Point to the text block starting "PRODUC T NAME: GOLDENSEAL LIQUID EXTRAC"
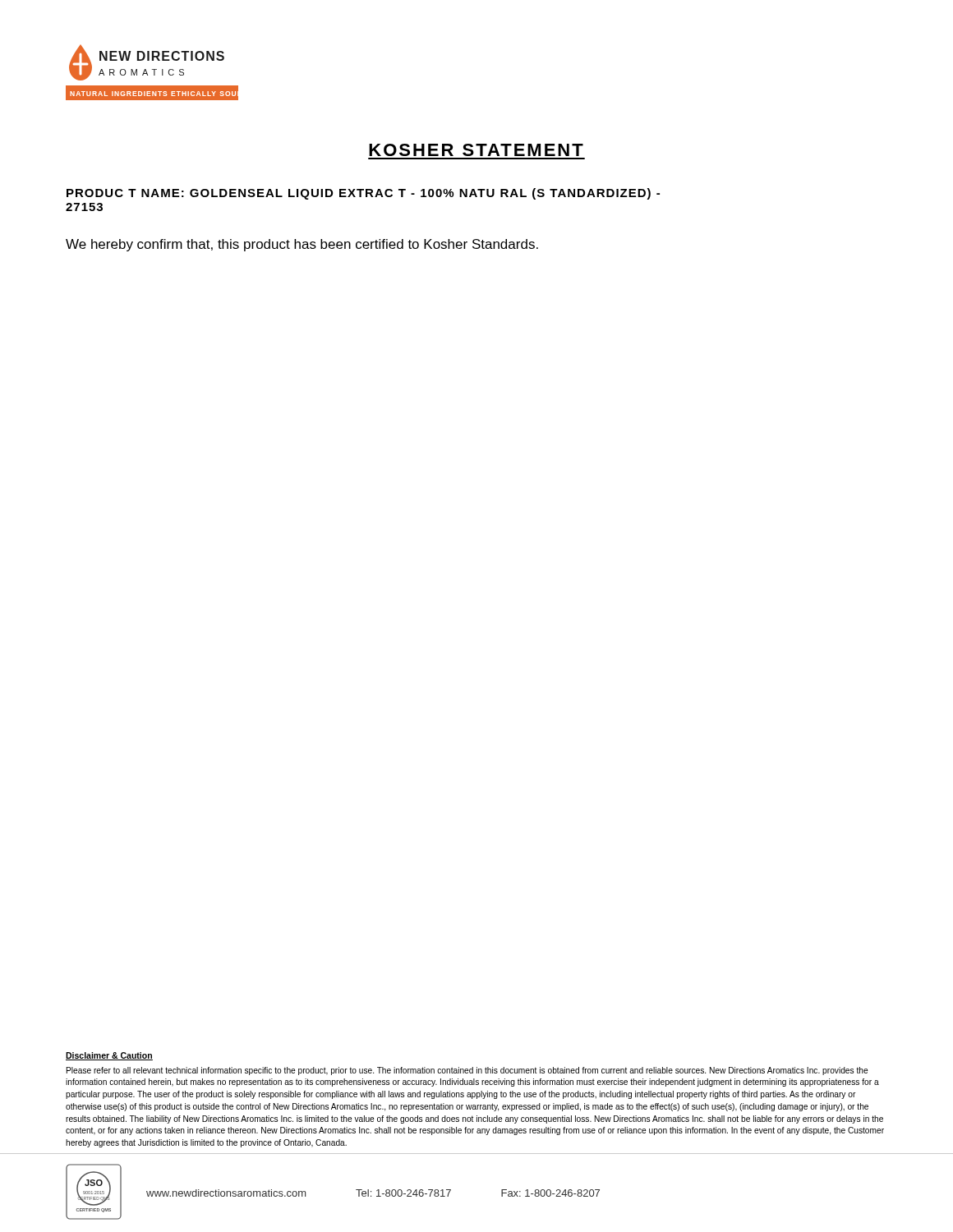The width and height of the screenshot is (953, 1232). point(363,200)
